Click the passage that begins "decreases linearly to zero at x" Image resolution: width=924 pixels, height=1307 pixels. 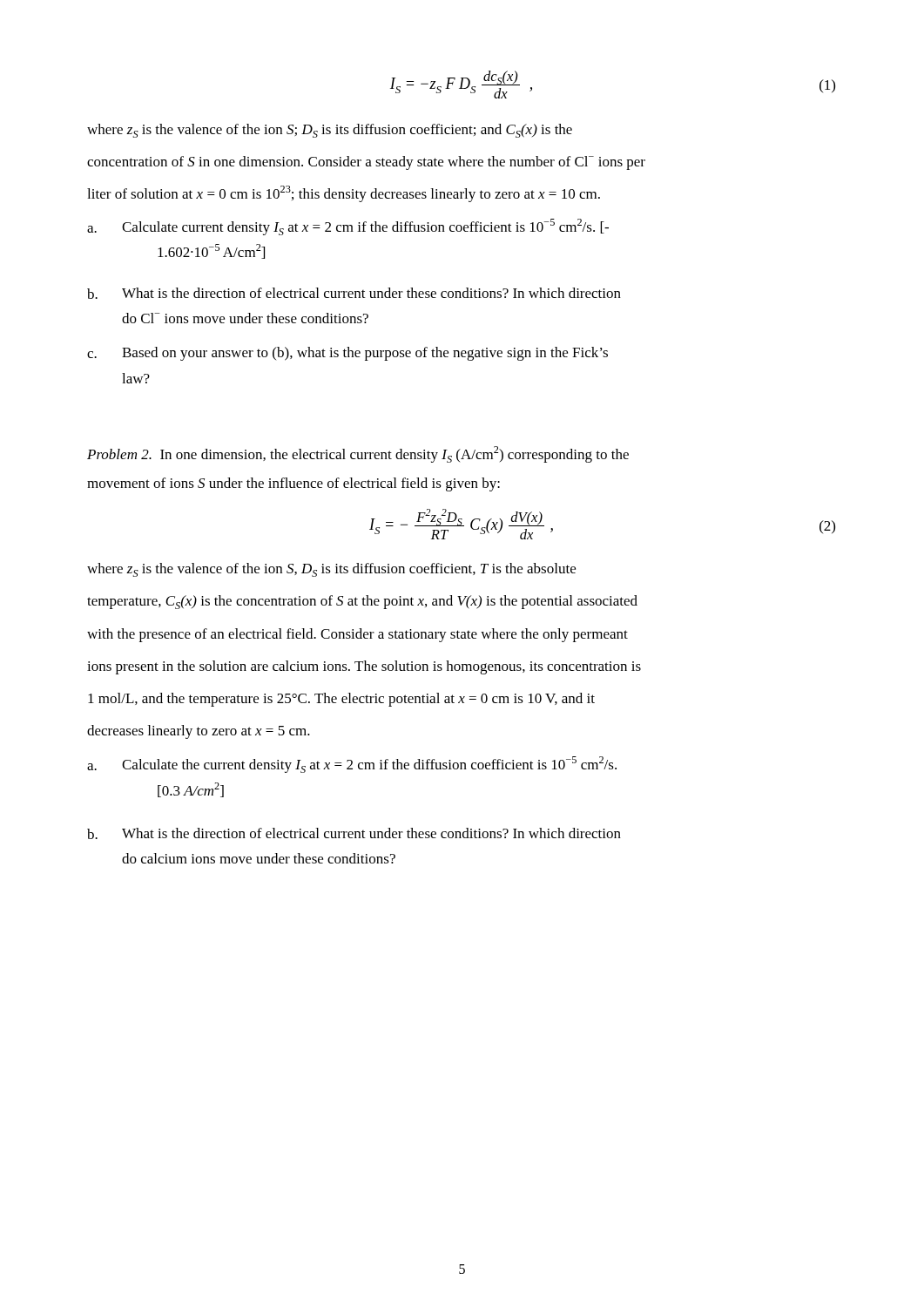pos(199,731)
